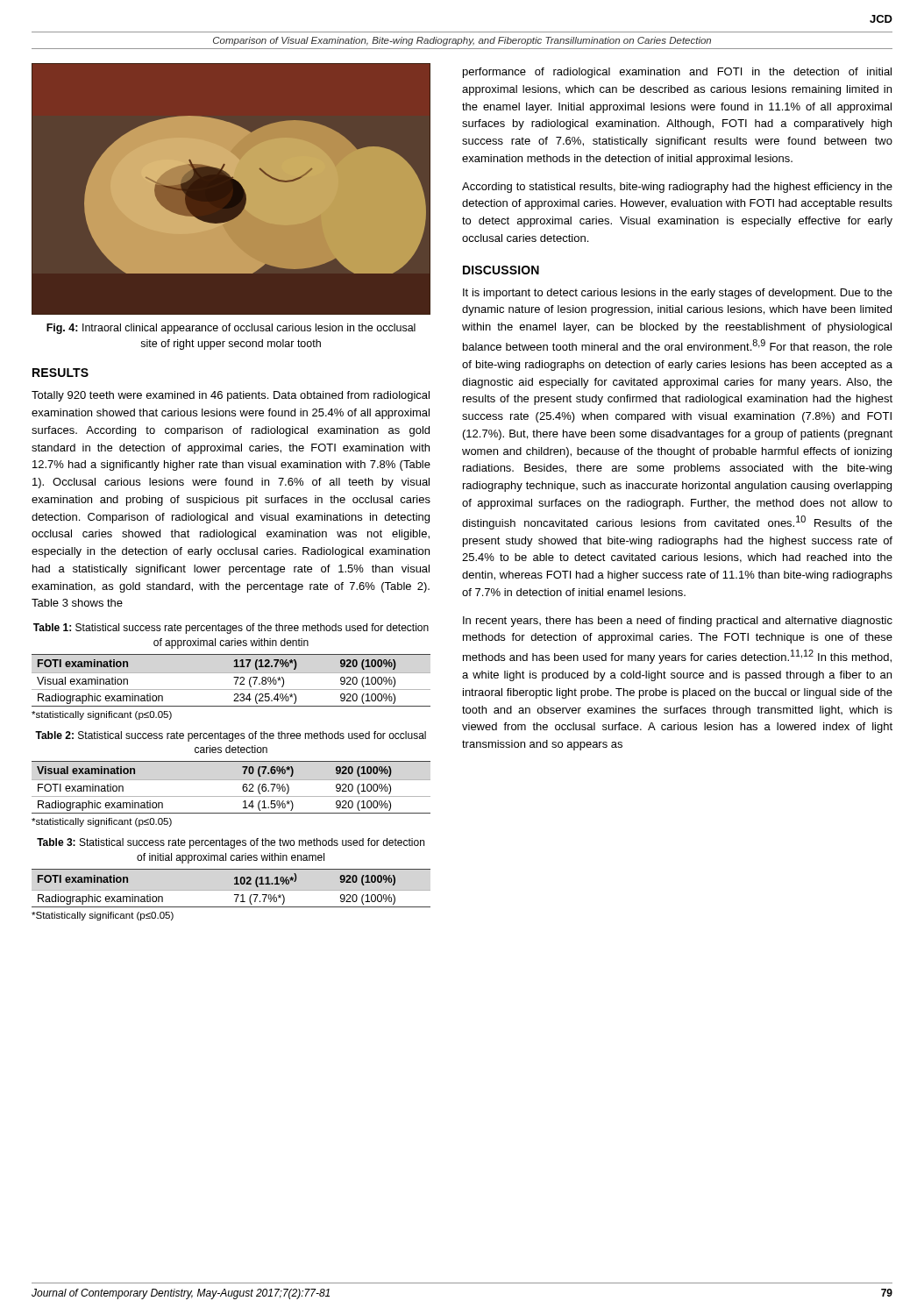Point to the text block starting "In recent years, there has been a"
Screen dimensions: 1315x924
coord(677,682)
